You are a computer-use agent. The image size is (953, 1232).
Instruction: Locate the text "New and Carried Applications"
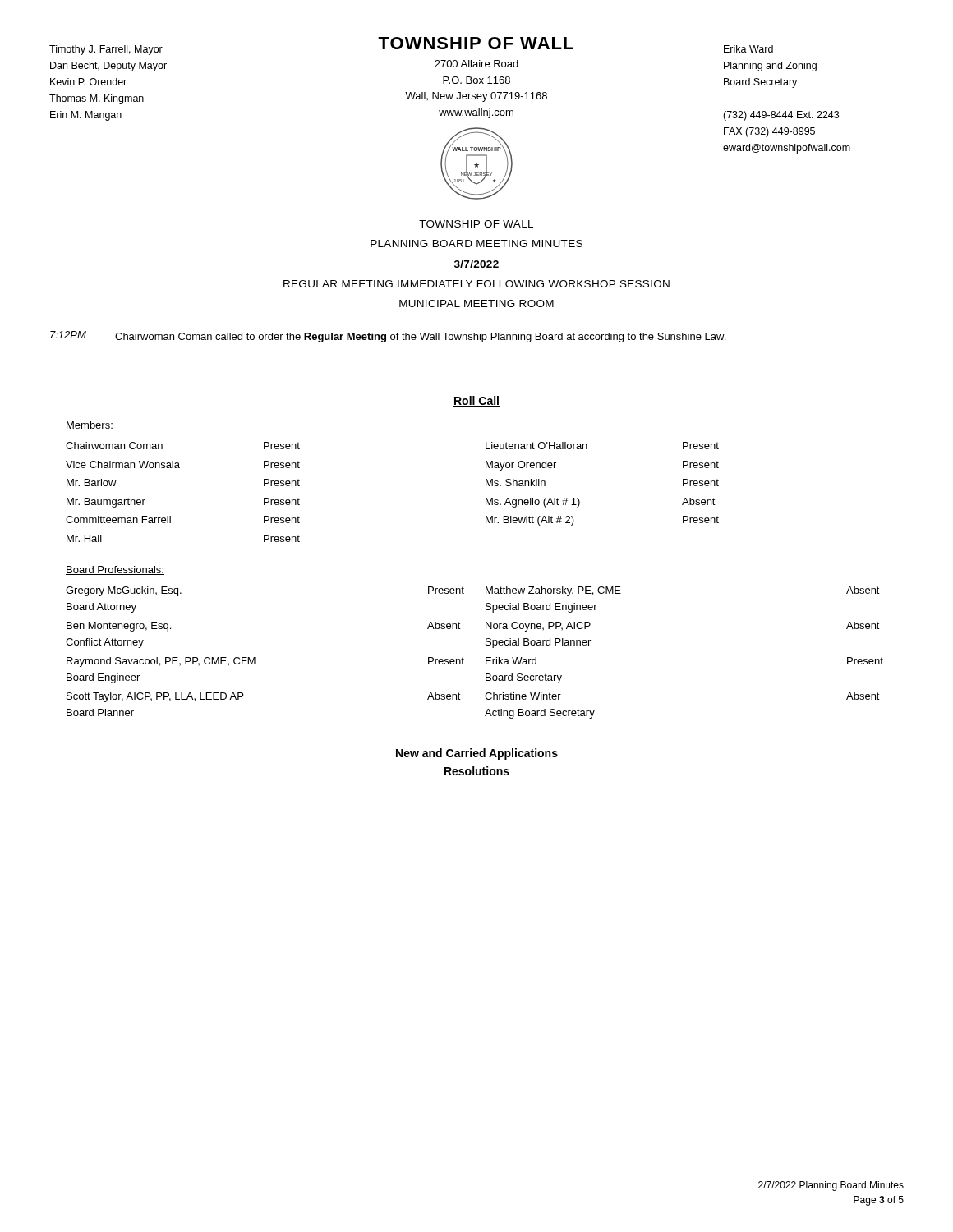point(476,754)
